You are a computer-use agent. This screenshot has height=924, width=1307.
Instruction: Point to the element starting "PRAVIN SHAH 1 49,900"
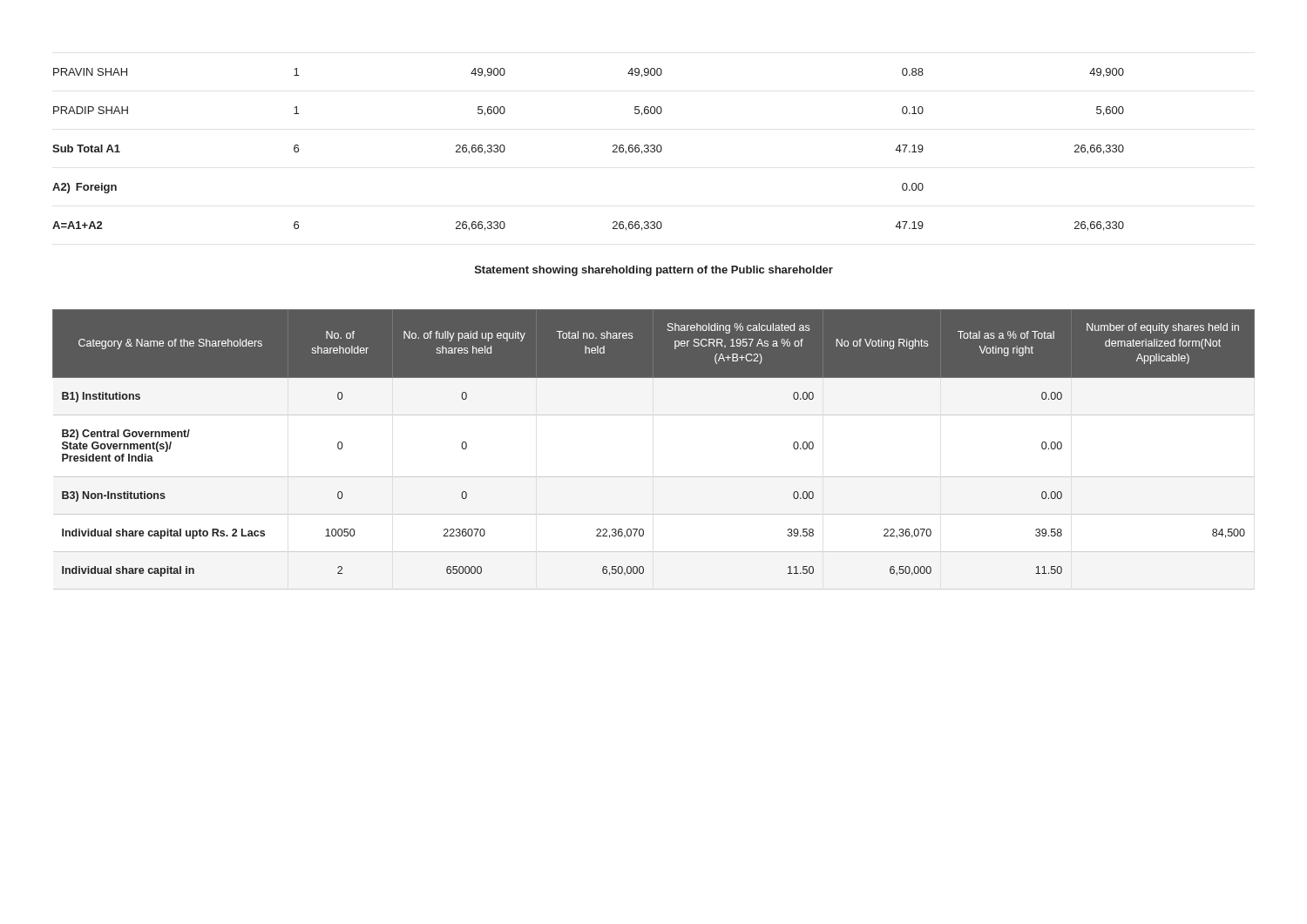tap(89, 73)
